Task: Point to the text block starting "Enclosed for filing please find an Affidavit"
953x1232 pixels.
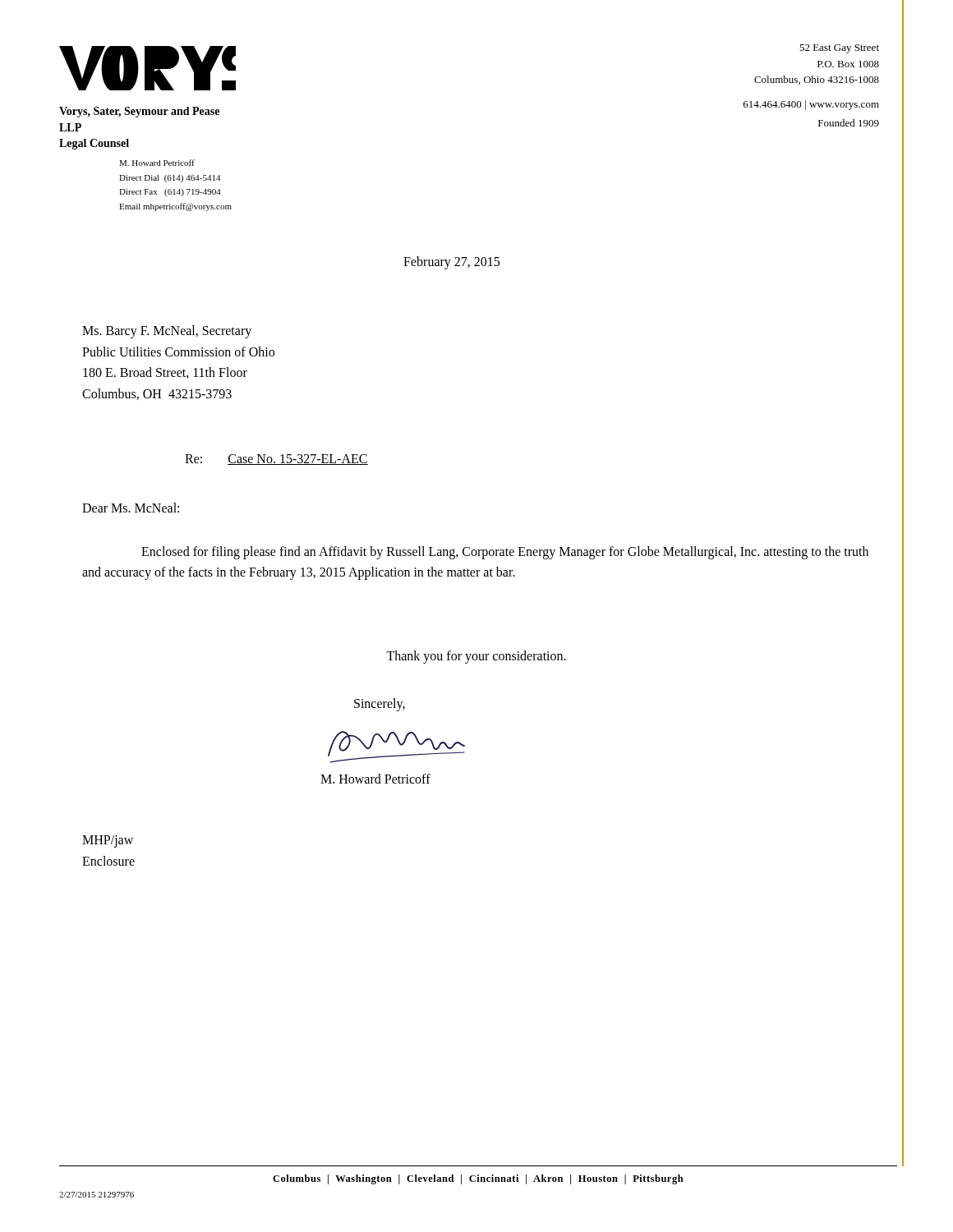Action: tap(476, 562)
